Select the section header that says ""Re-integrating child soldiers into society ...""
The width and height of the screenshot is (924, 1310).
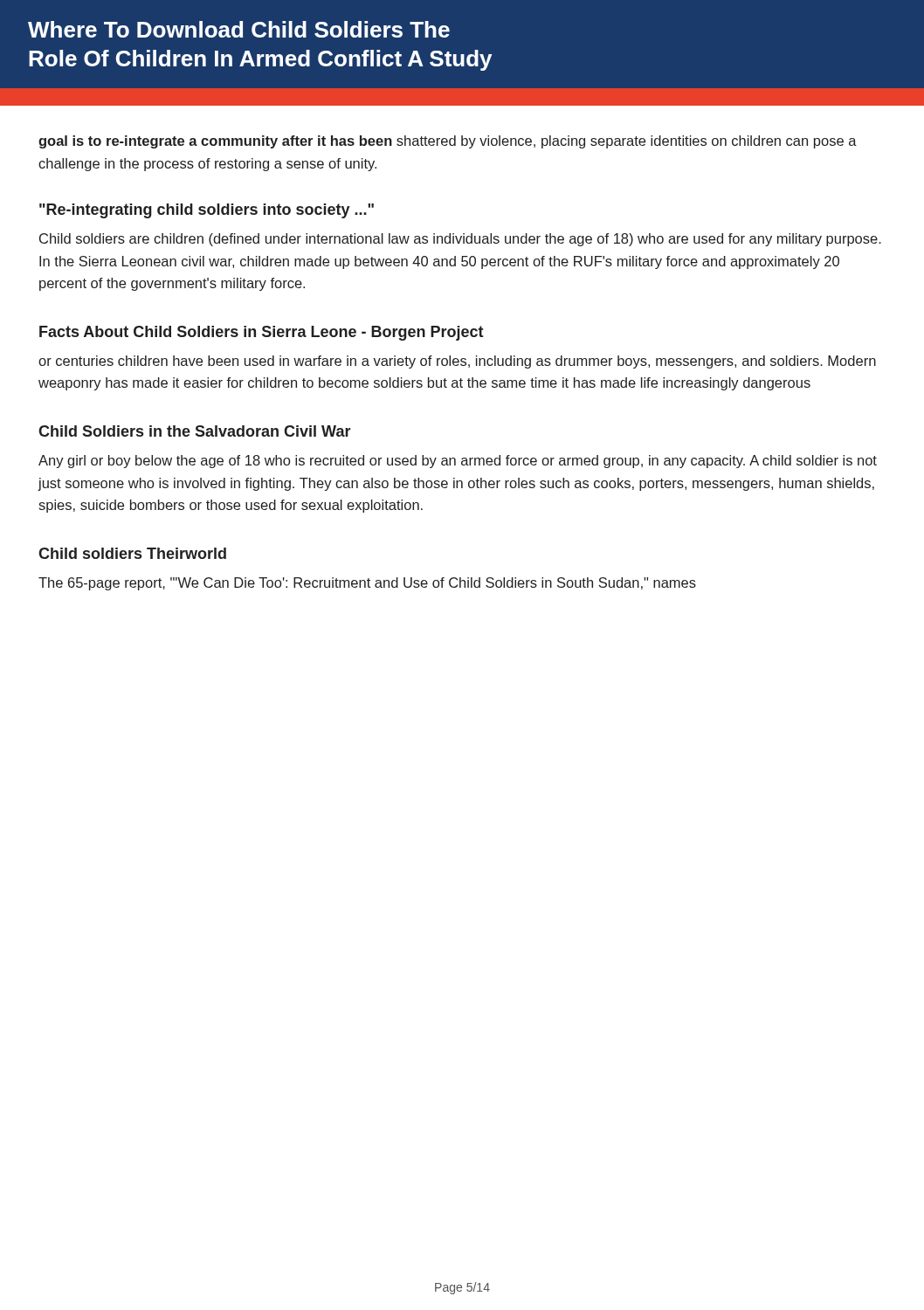pyautogui.click(x=207, y=210)
